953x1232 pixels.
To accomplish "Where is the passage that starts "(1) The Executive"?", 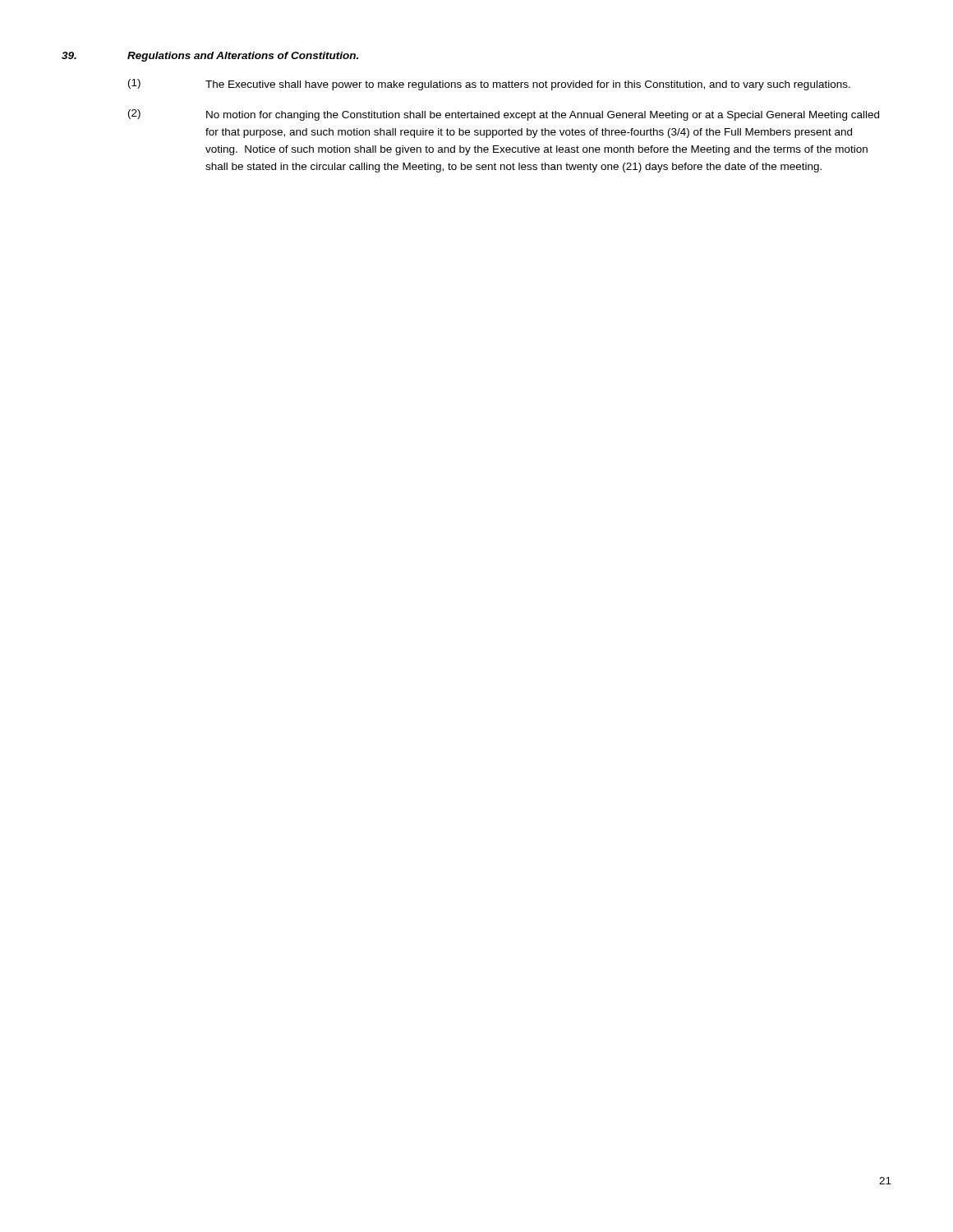I will pos(509,85).
